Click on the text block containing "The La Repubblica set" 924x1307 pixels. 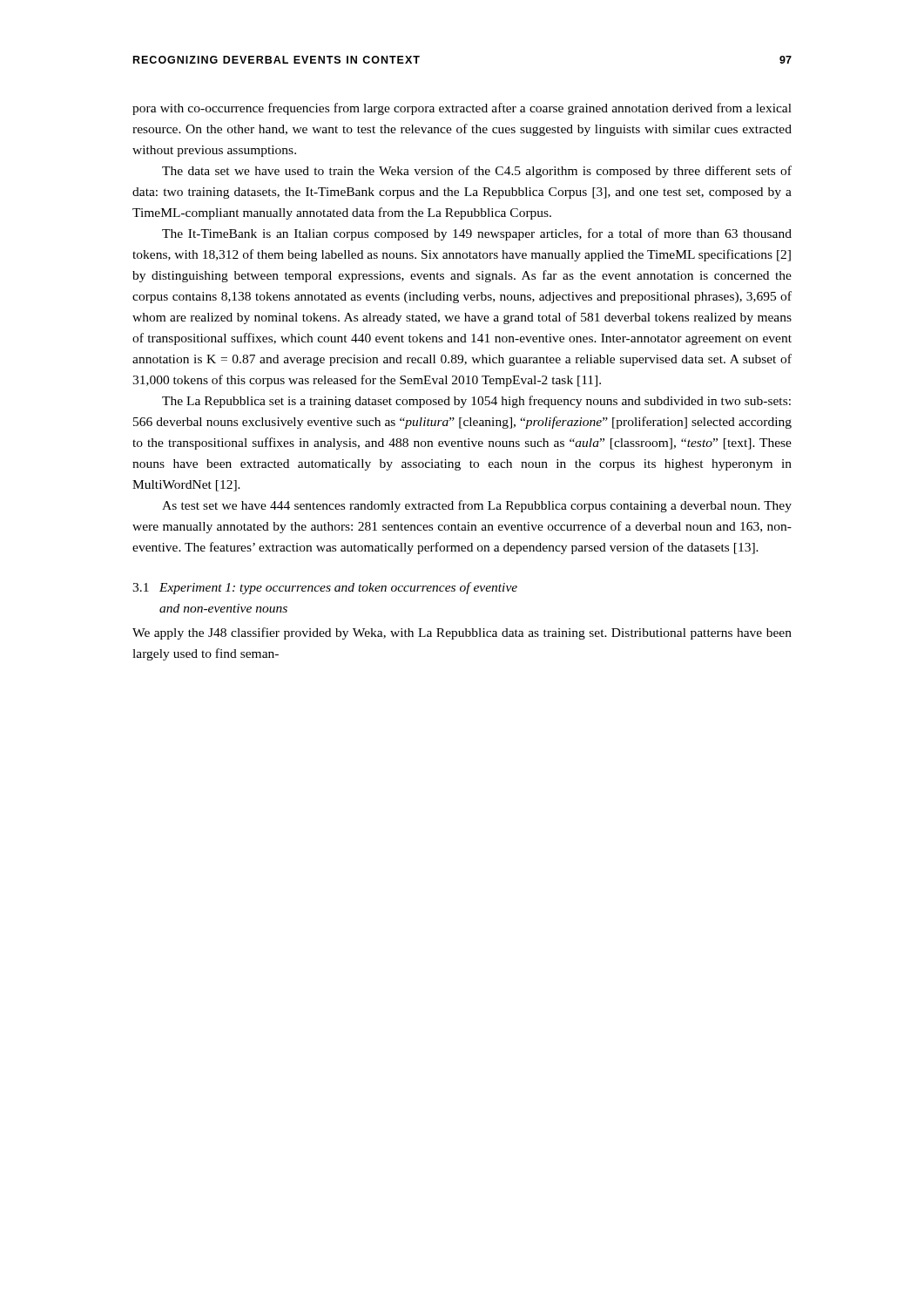pos(462,443)
